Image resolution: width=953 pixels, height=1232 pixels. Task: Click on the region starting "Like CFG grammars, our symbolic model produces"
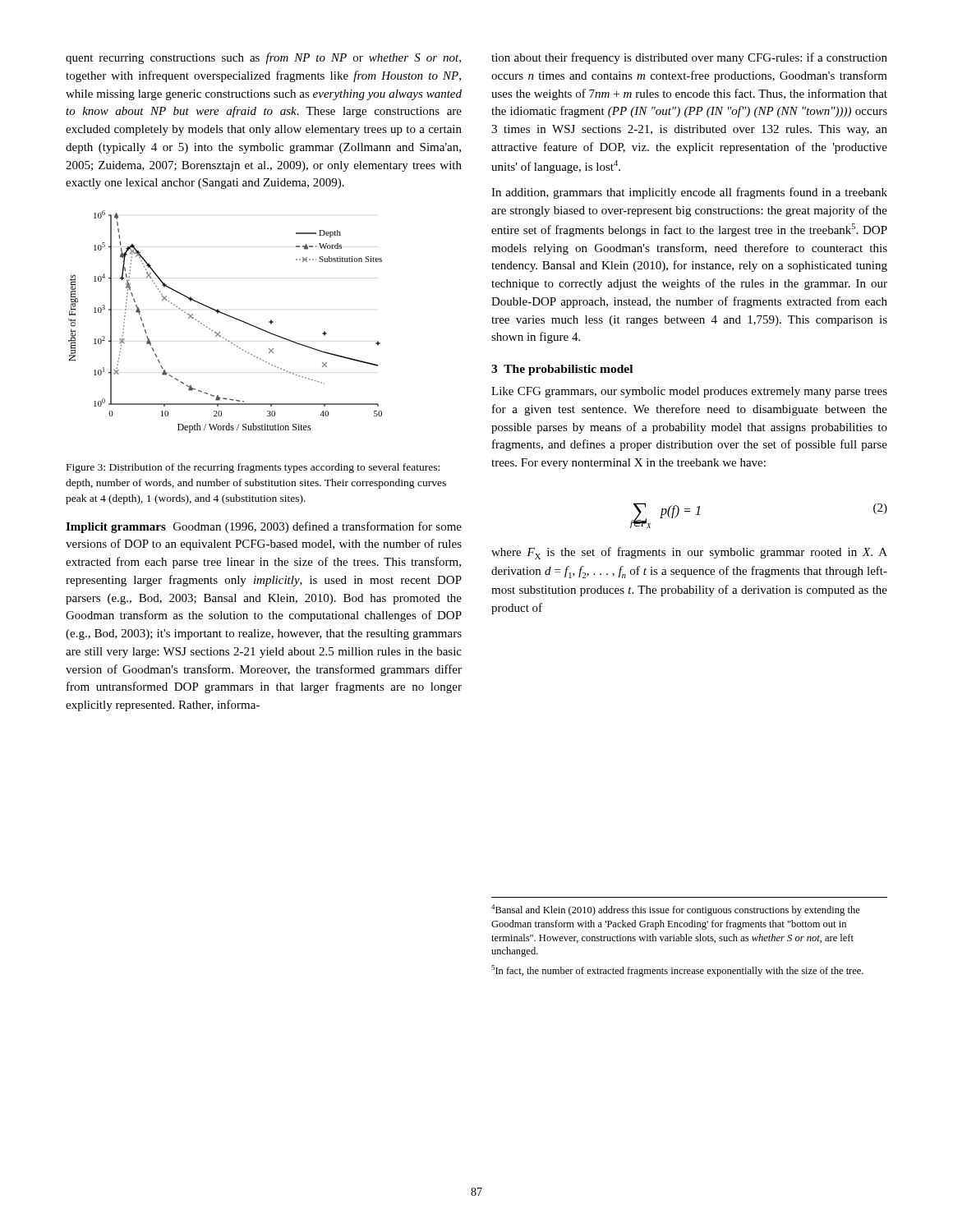[x=689, y=427]
